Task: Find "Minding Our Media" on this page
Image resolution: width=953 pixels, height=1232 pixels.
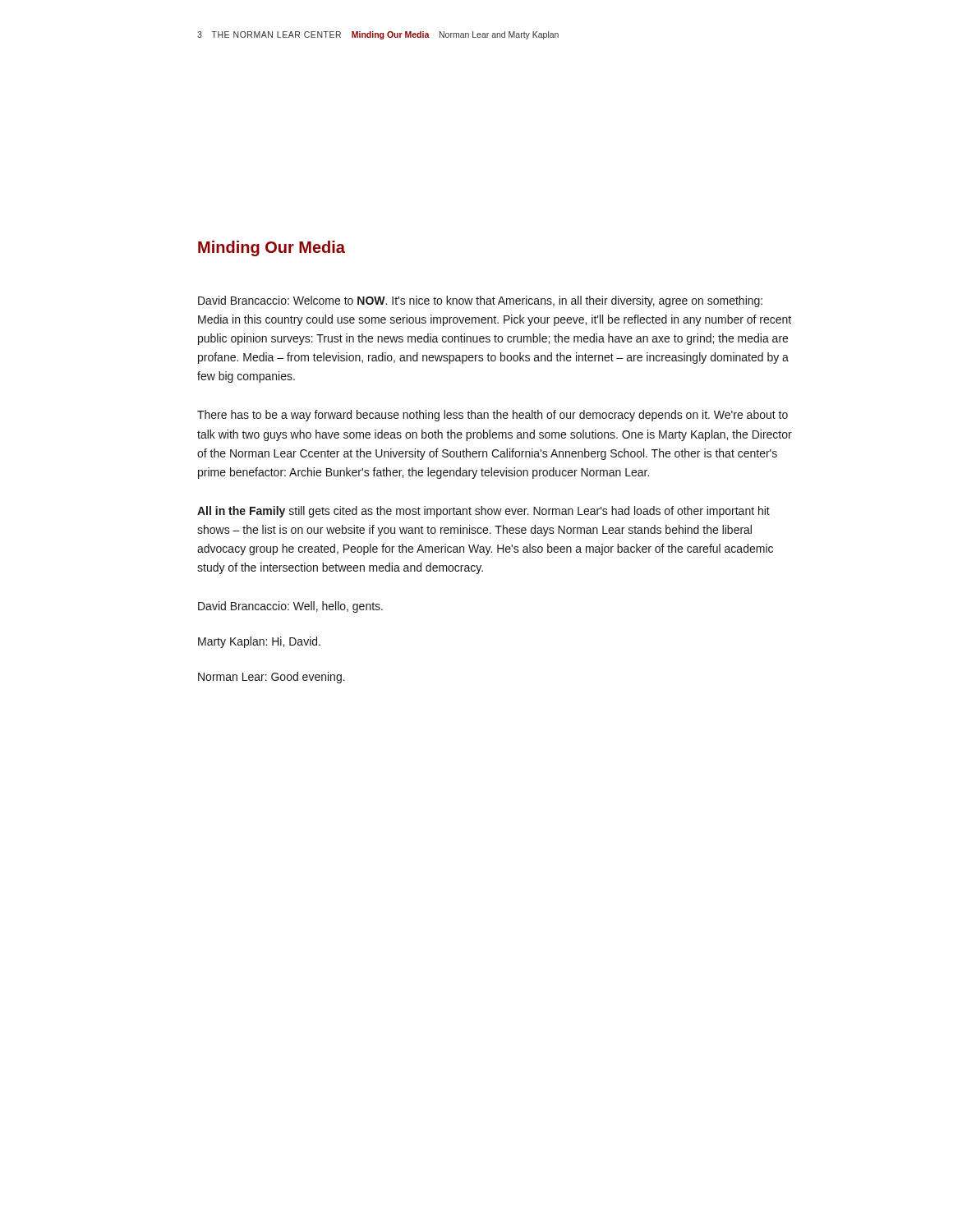Action: point(271,247)
